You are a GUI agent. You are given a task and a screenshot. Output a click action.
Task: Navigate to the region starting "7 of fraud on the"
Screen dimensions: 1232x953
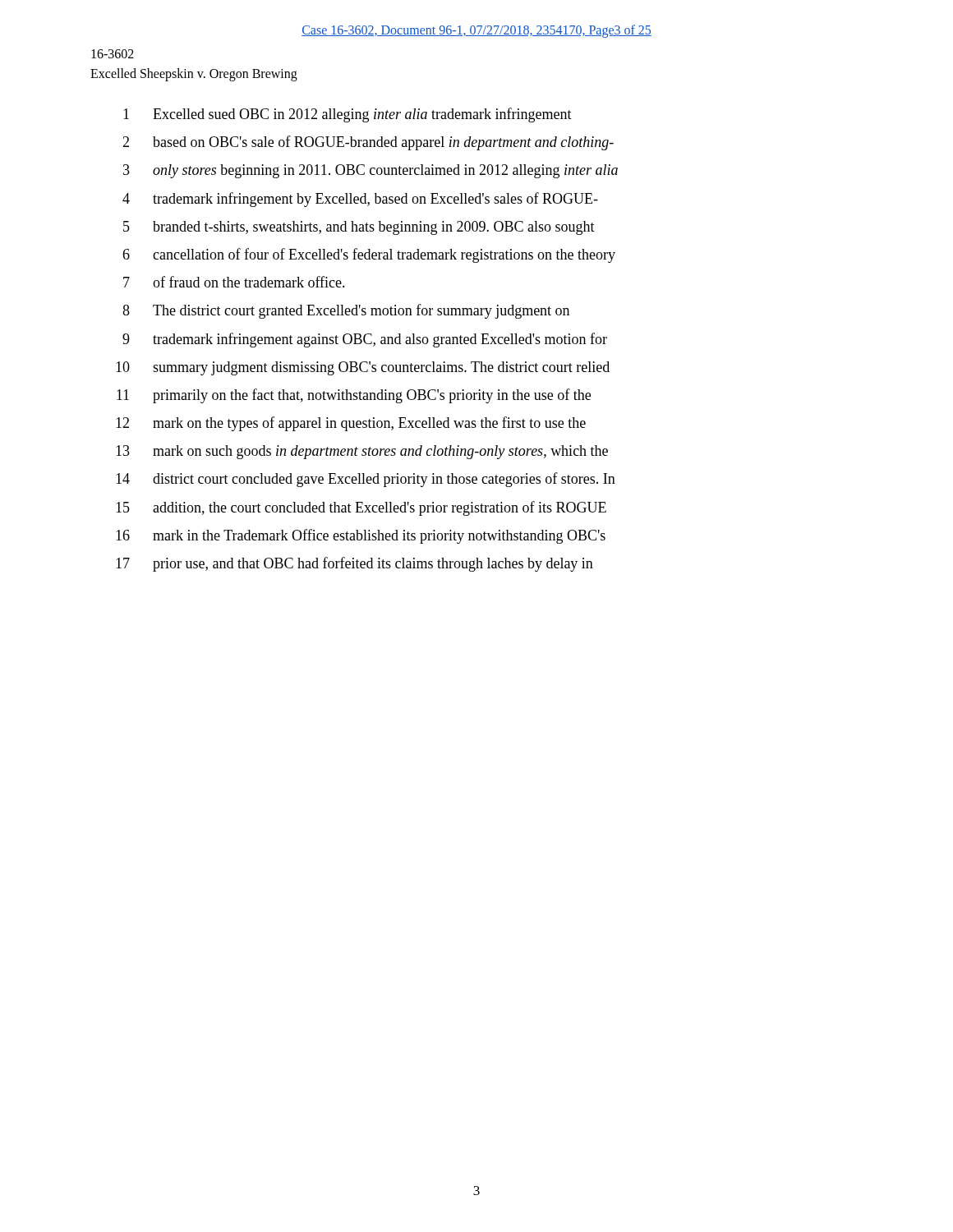pyautogui.click(x=234, y=282)
